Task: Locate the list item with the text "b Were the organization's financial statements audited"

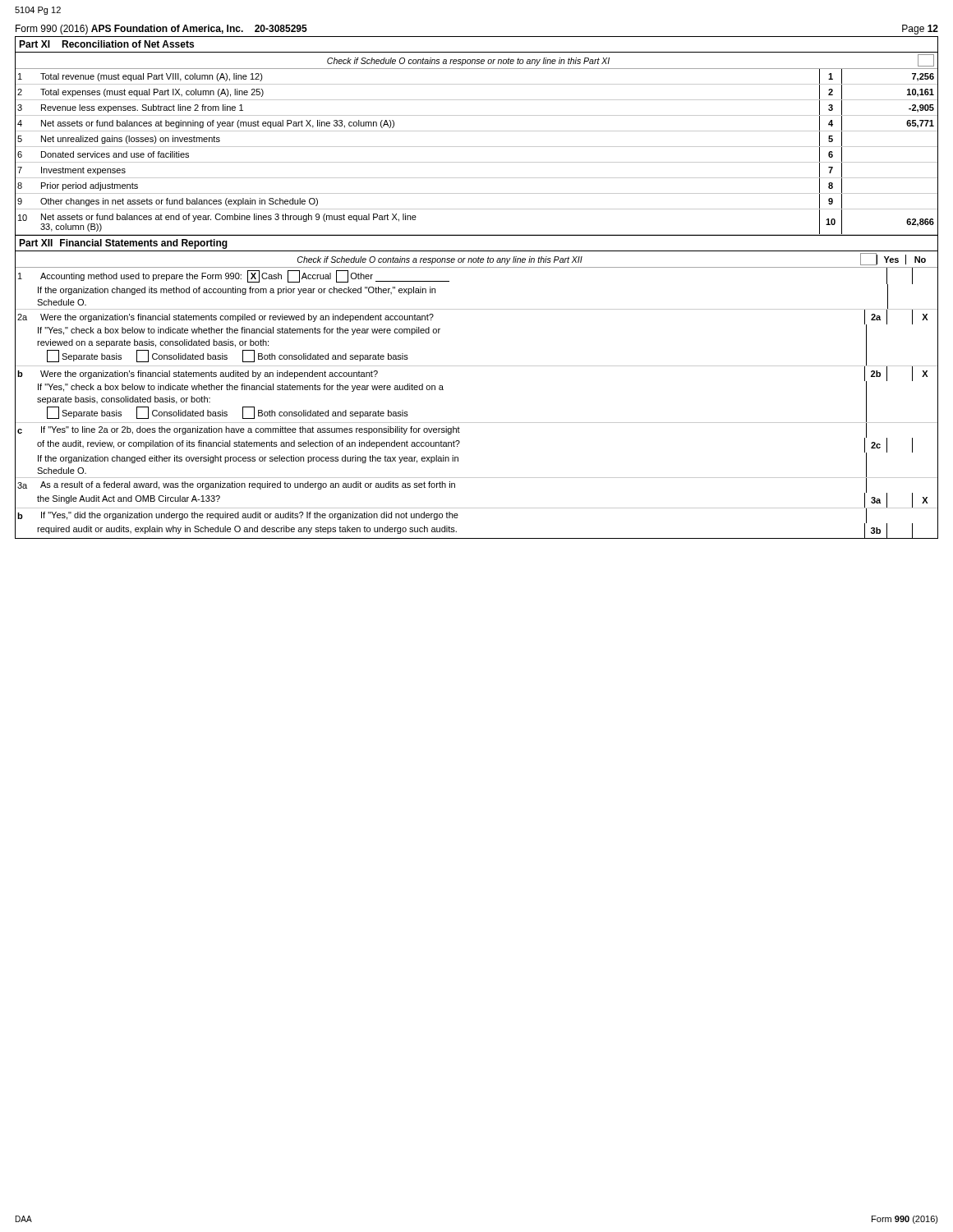Action: pos(476,394)
